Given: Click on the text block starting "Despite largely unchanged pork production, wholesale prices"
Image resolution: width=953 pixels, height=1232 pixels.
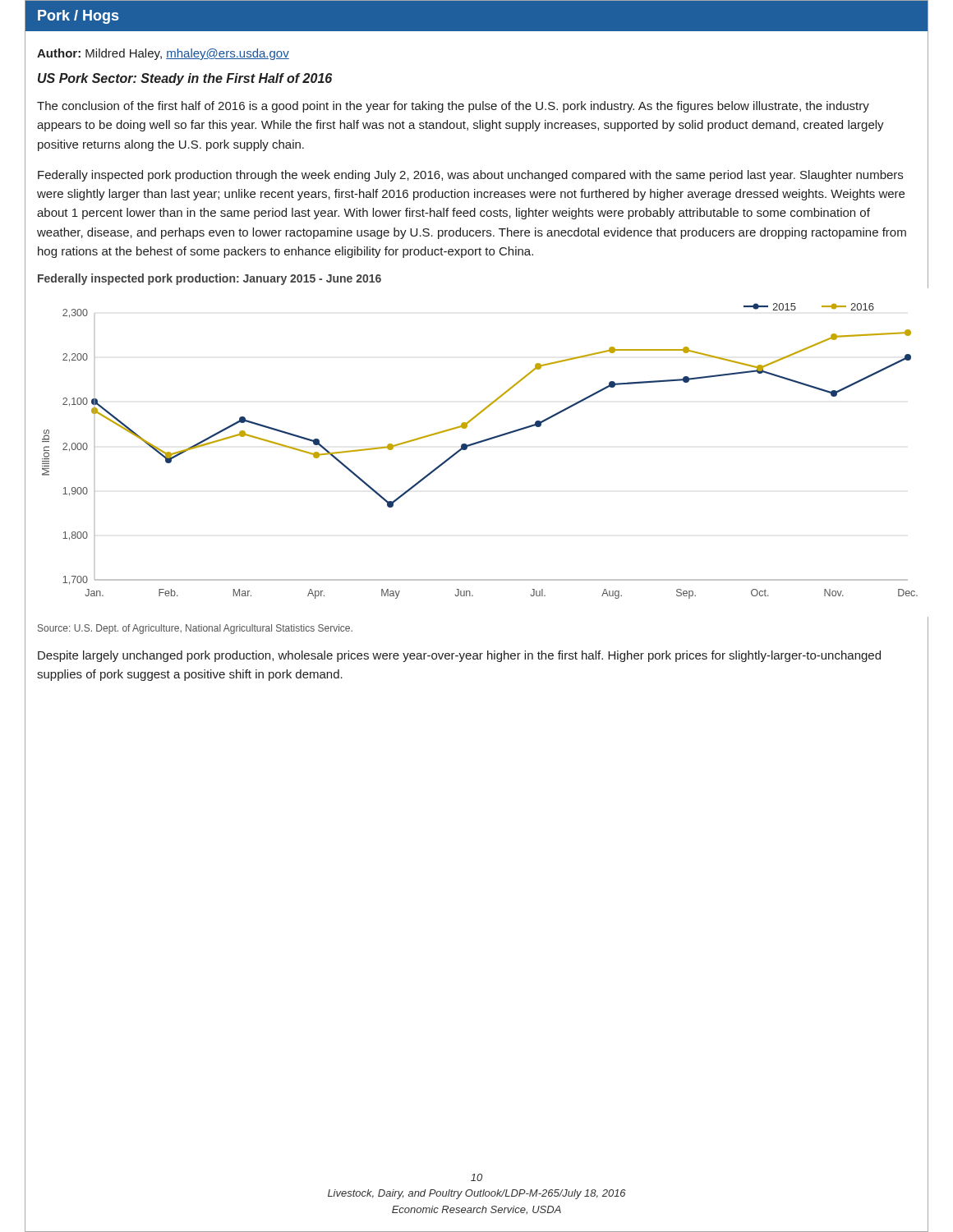Looking at the screenshot, I should 459,665.
